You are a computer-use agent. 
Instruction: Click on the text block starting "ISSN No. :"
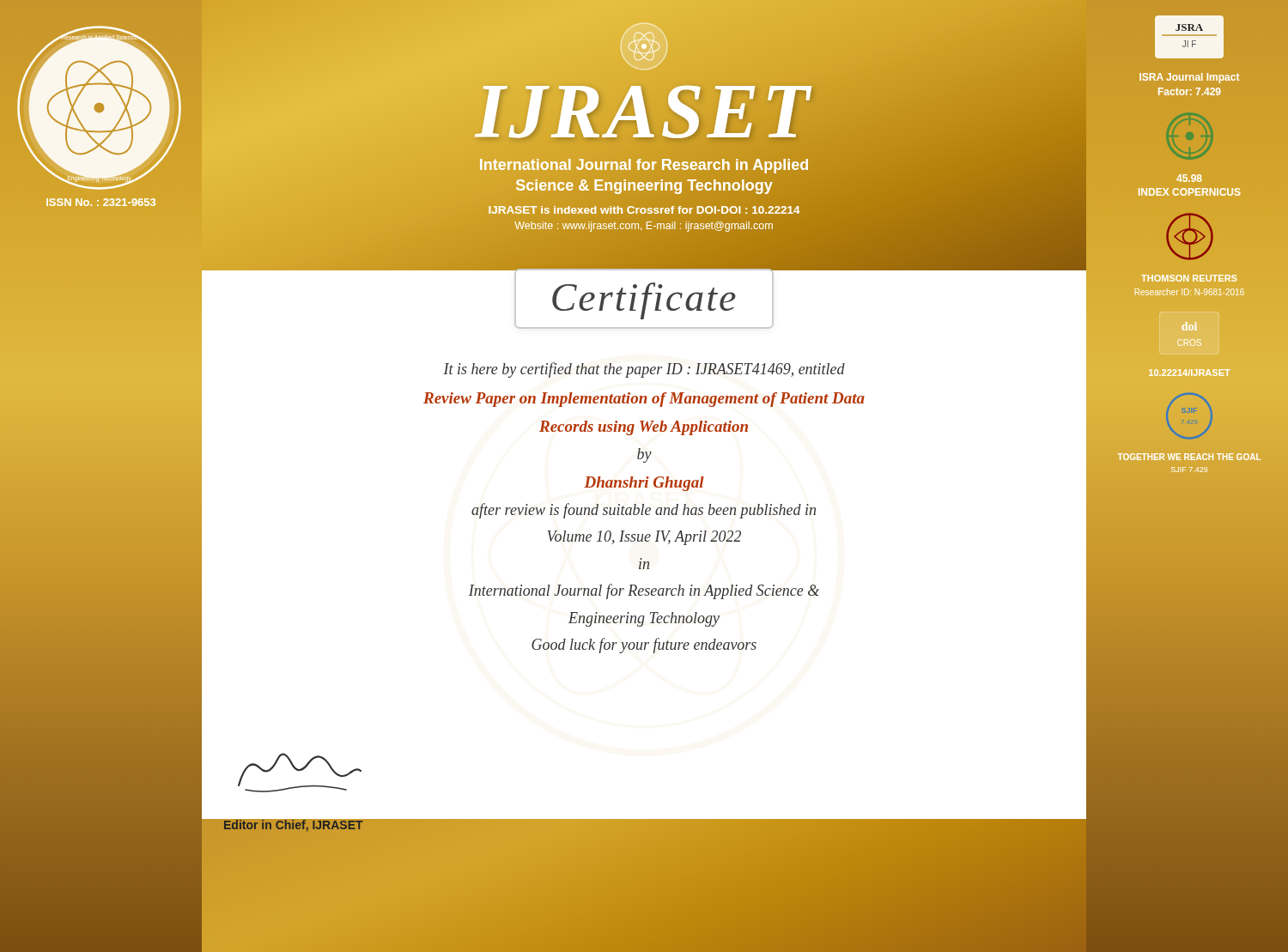[101, 202]
